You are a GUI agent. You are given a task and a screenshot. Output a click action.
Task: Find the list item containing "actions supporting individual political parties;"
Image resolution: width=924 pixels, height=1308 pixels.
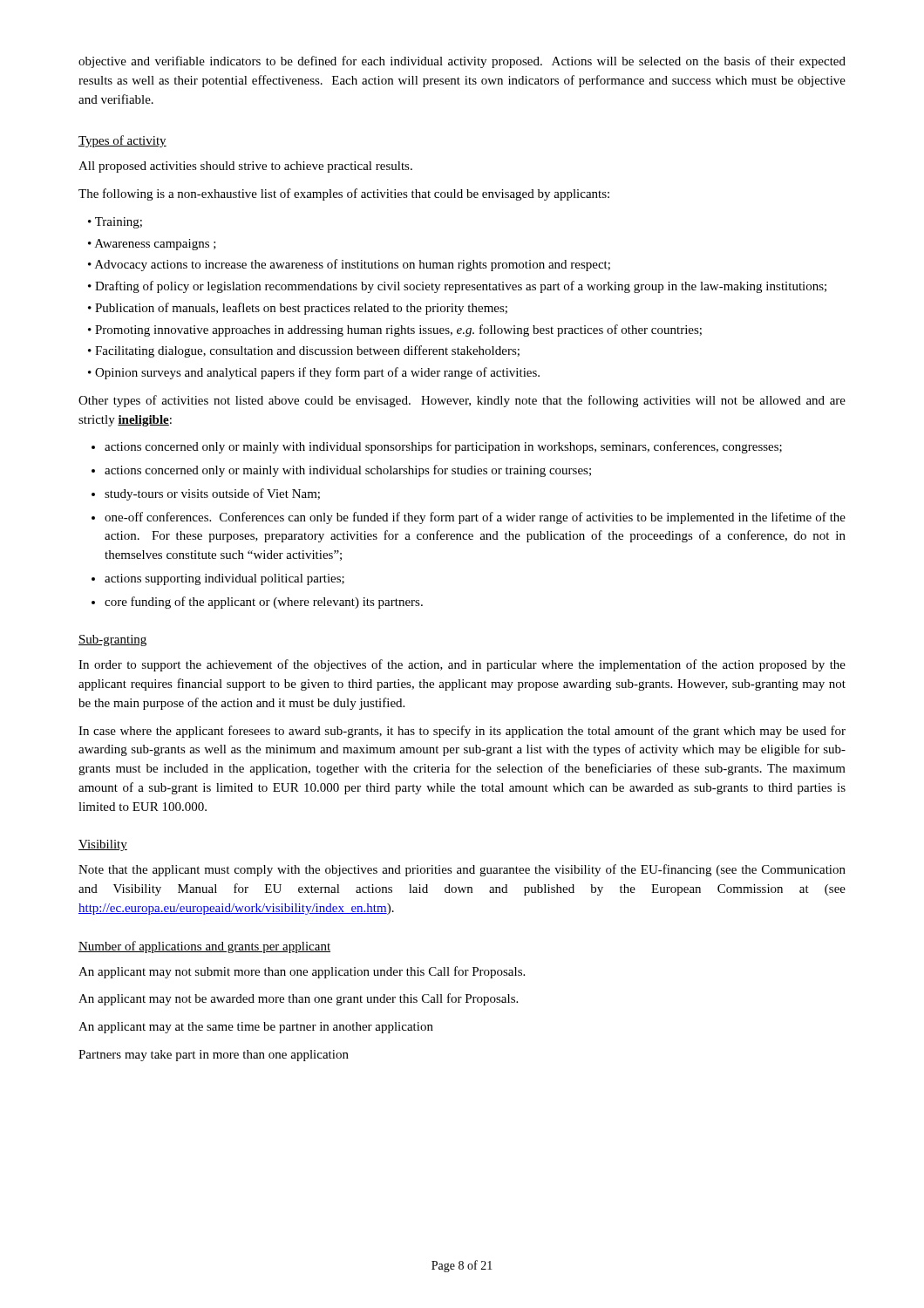tap(225, 578)
